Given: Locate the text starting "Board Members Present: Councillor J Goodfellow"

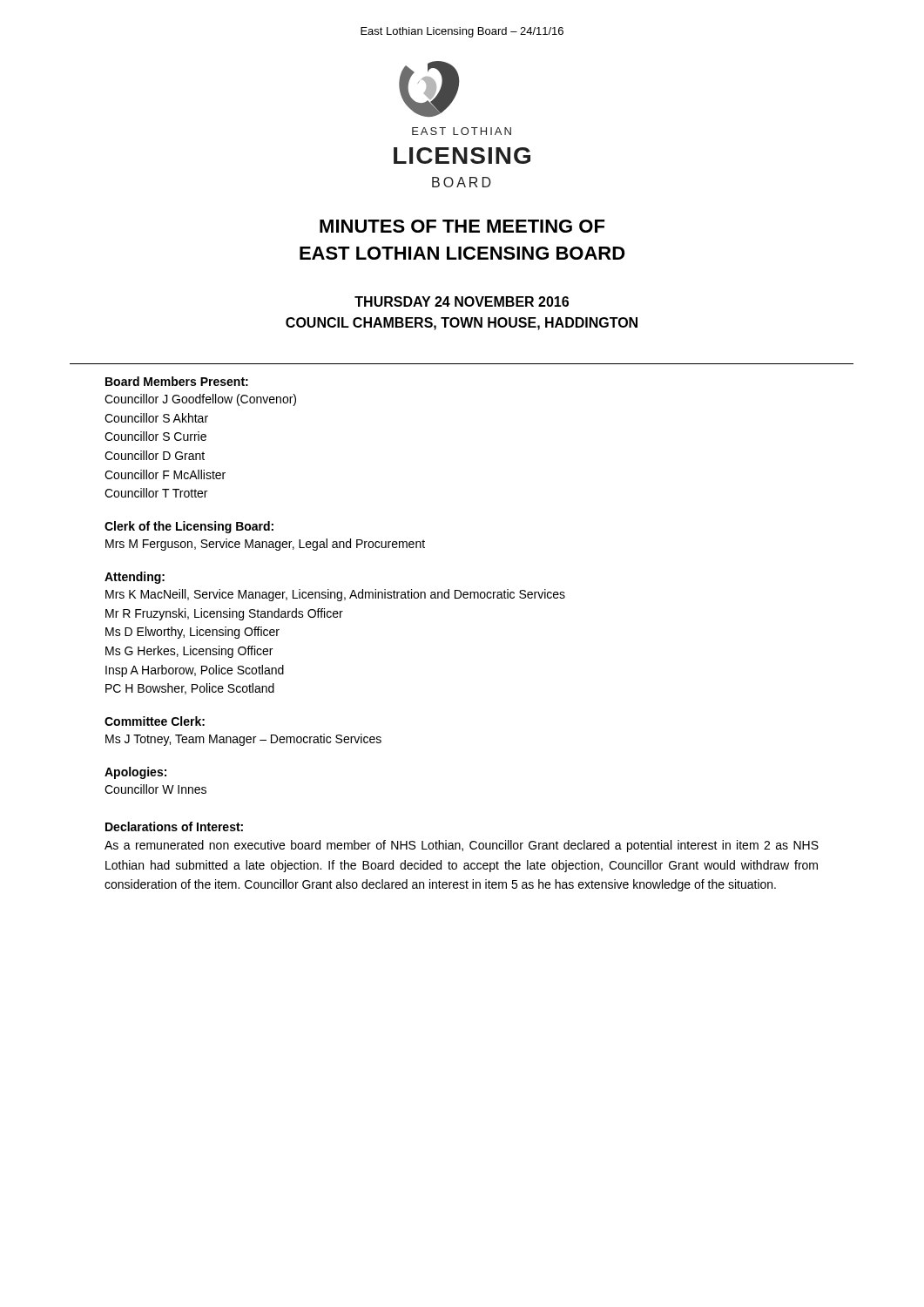Looking at the screenshot, I should tap(177, 381).
